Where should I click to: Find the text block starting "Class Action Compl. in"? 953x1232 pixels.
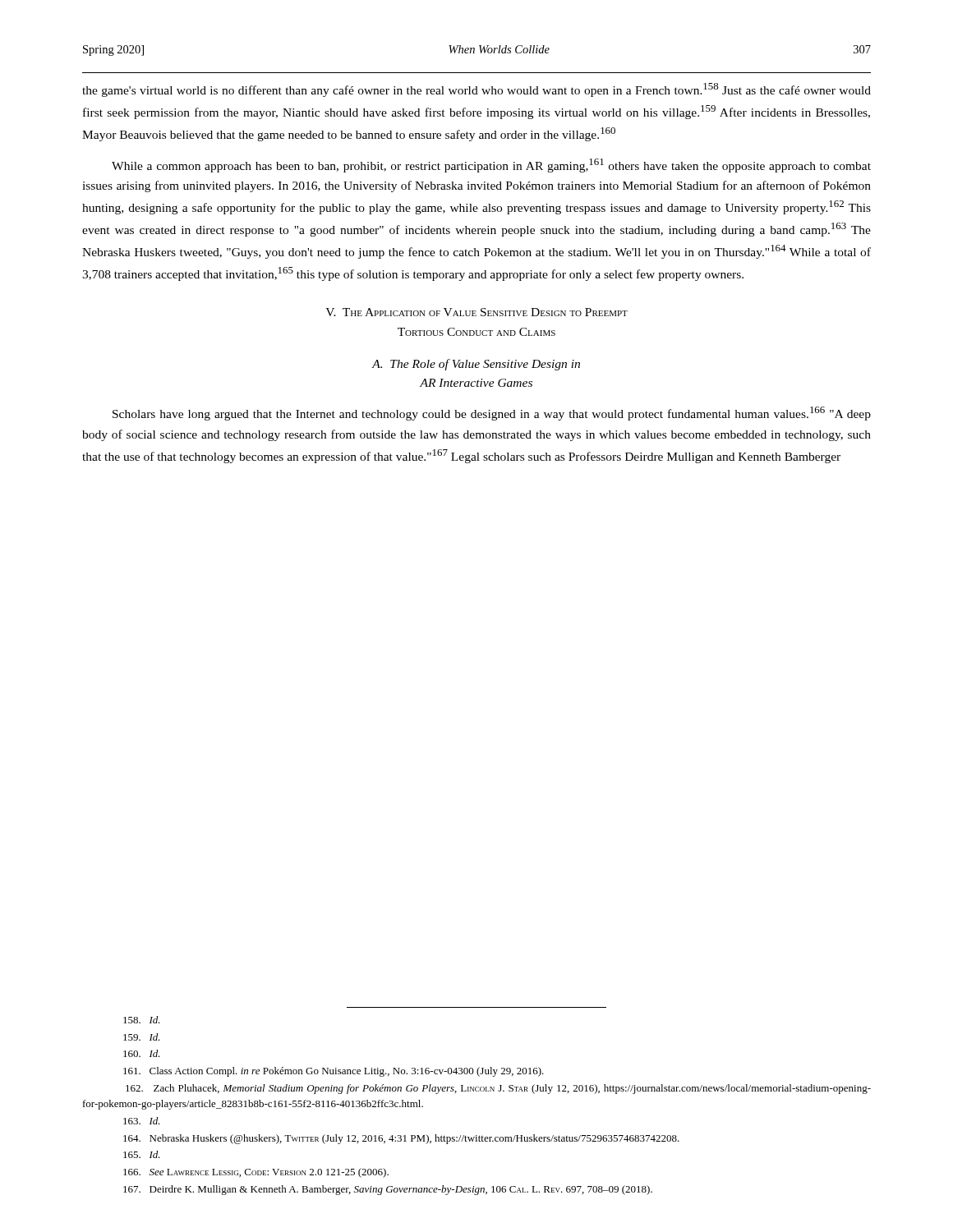[328, 1071]
